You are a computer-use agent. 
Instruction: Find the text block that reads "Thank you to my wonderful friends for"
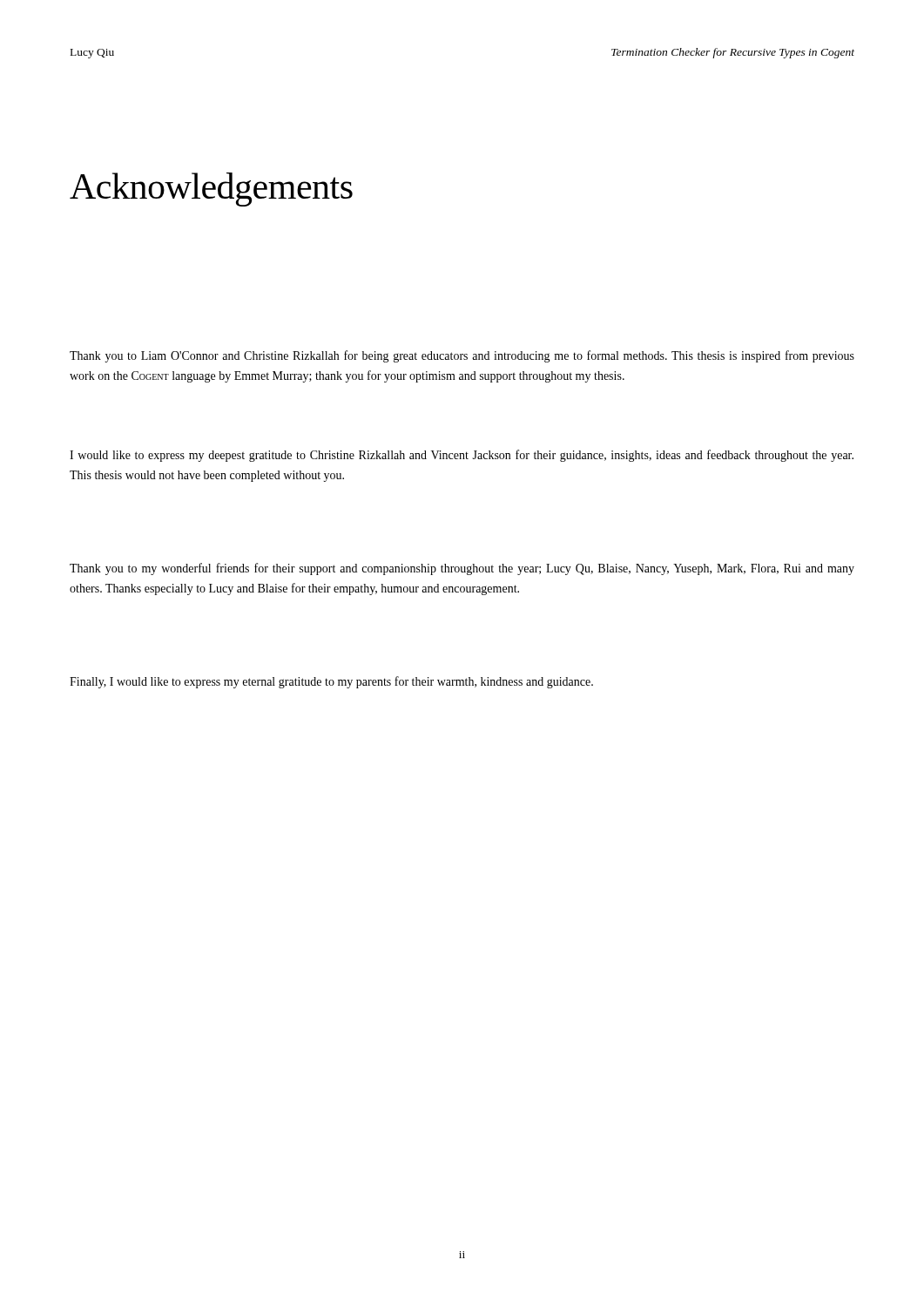click(x=462, y=578)
